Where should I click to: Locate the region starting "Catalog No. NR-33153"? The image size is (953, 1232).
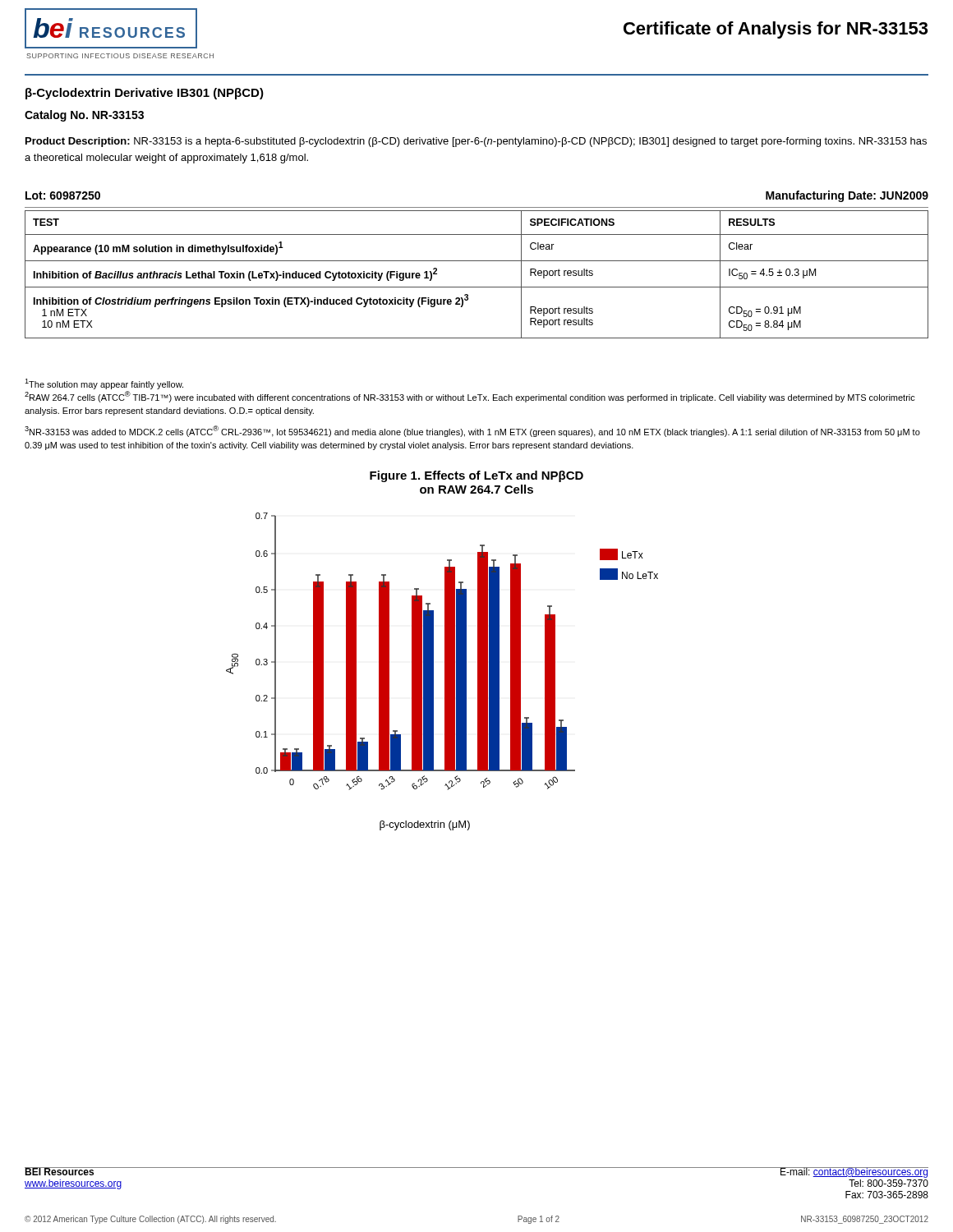[x=84, y=115]
